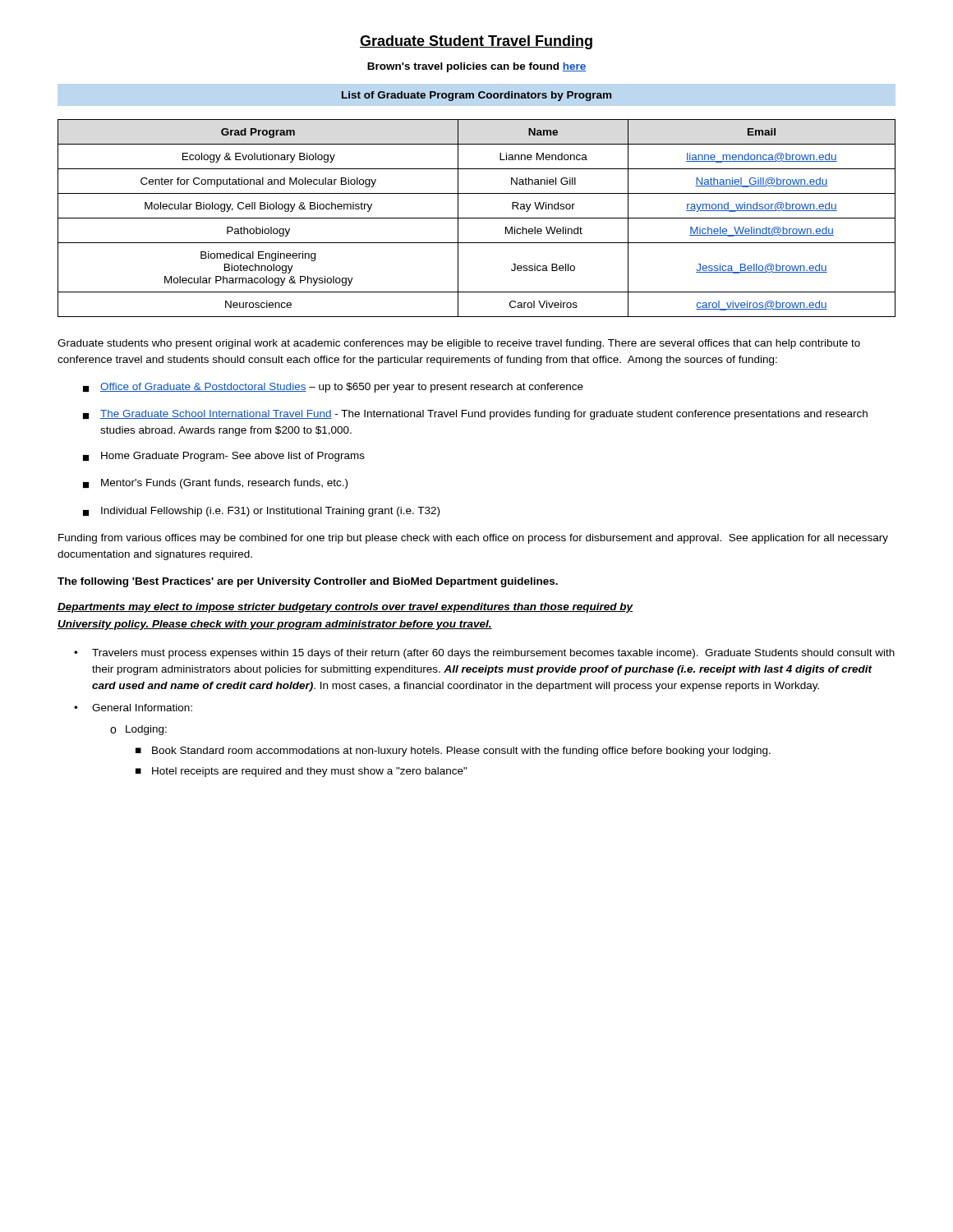Select the passage starting "■ Home Graduate Program- See above list of"
953x1232 pixels.
click(224, 457)
